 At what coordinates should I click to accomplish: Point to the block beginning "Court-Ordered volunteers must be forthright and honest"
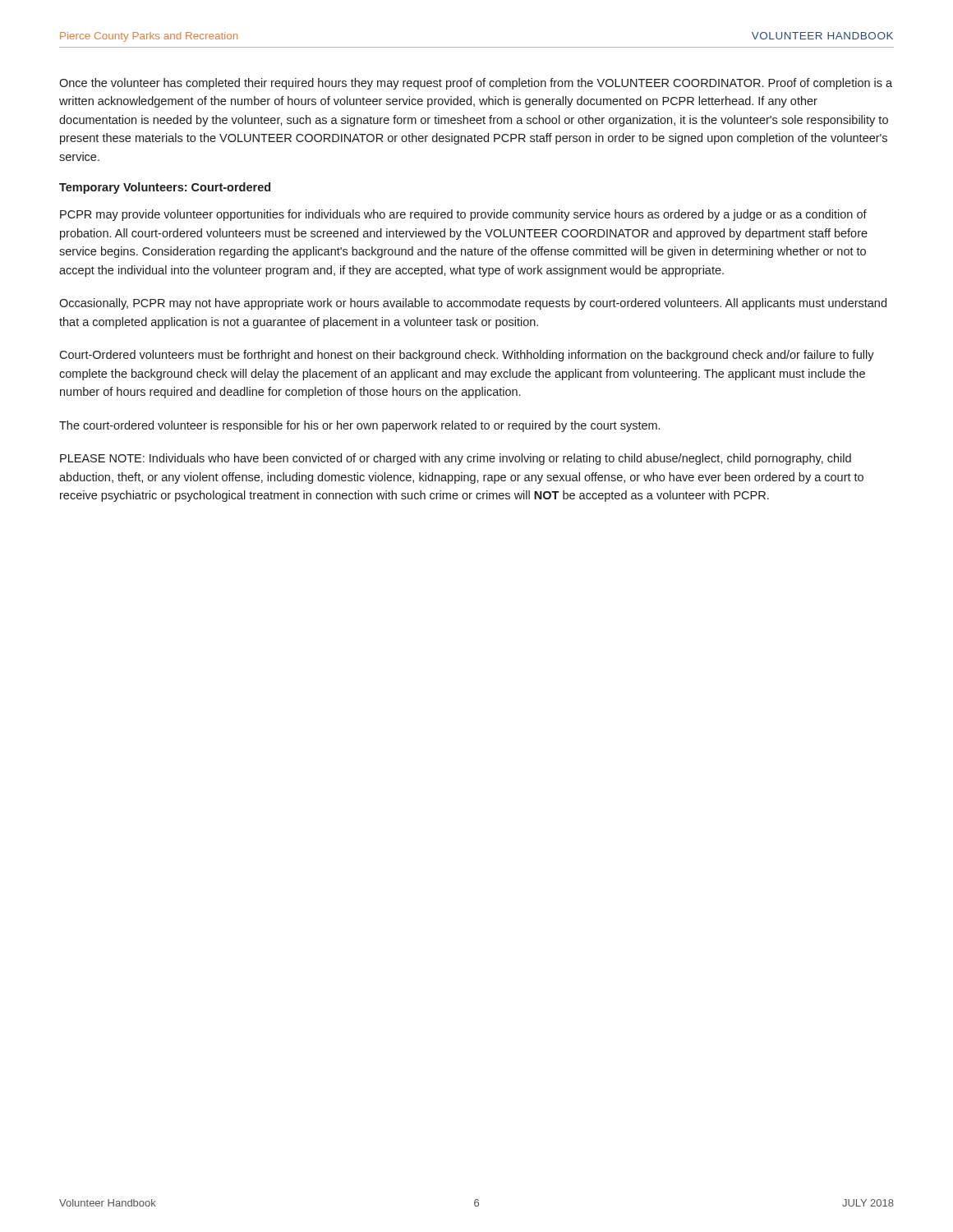(466, 373)
